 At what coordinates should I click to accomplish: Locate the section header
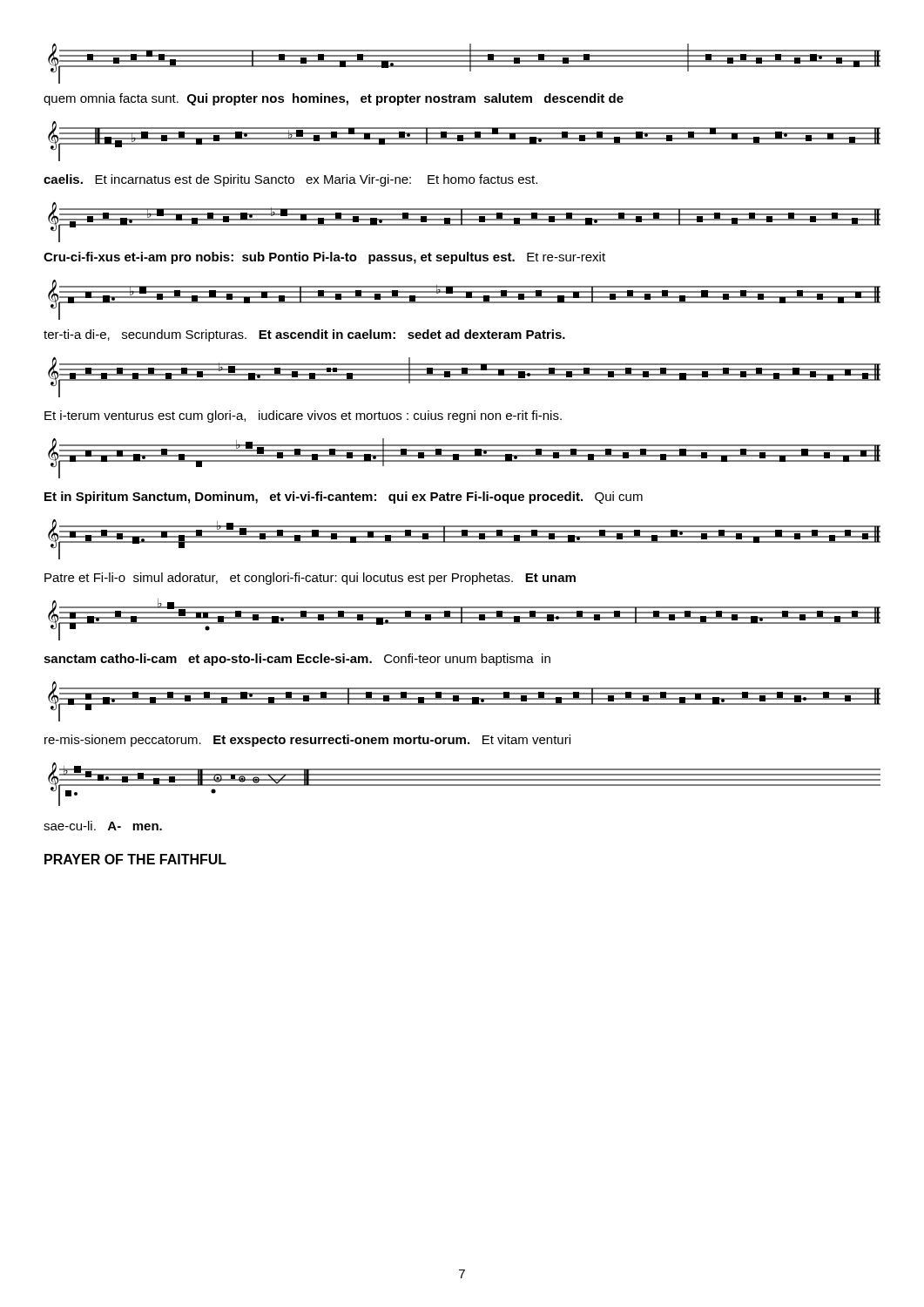click(x=135, y=860)
